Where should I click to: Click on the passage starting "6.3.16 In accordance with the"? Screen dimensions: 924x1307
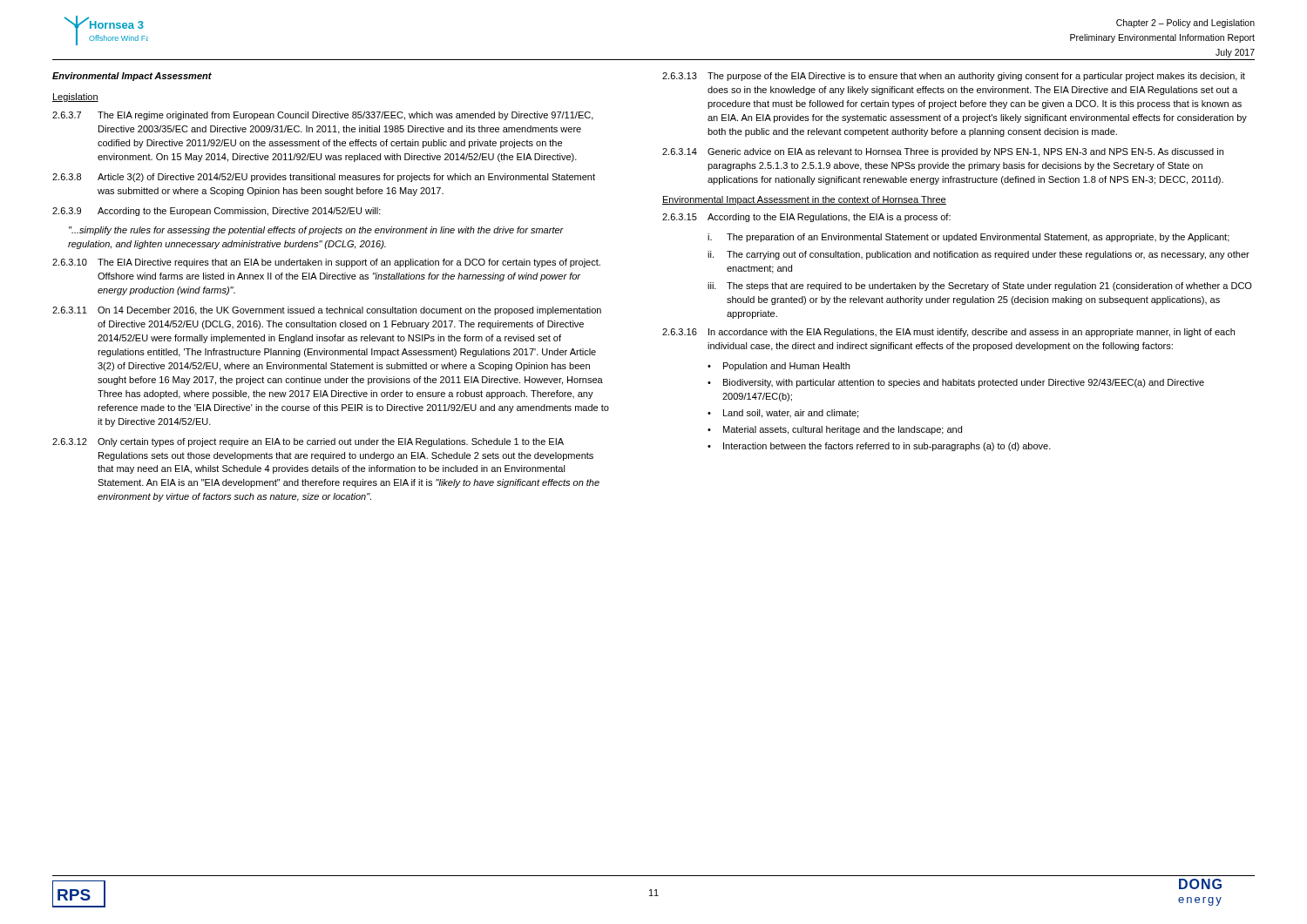click(958, 340)
